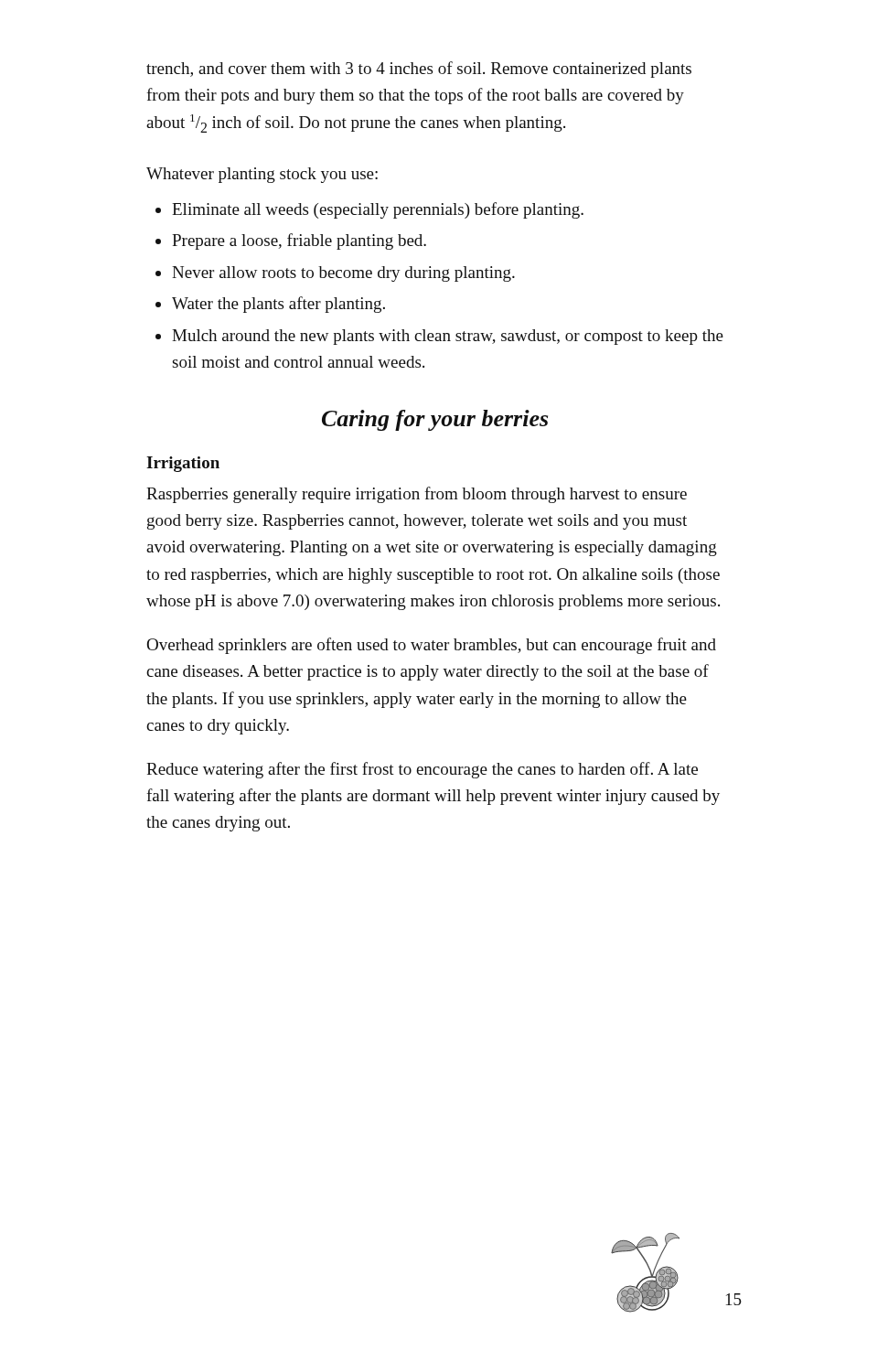
Task: Locate the text starting "Whatever planting stock"
Action: [263, 173]
